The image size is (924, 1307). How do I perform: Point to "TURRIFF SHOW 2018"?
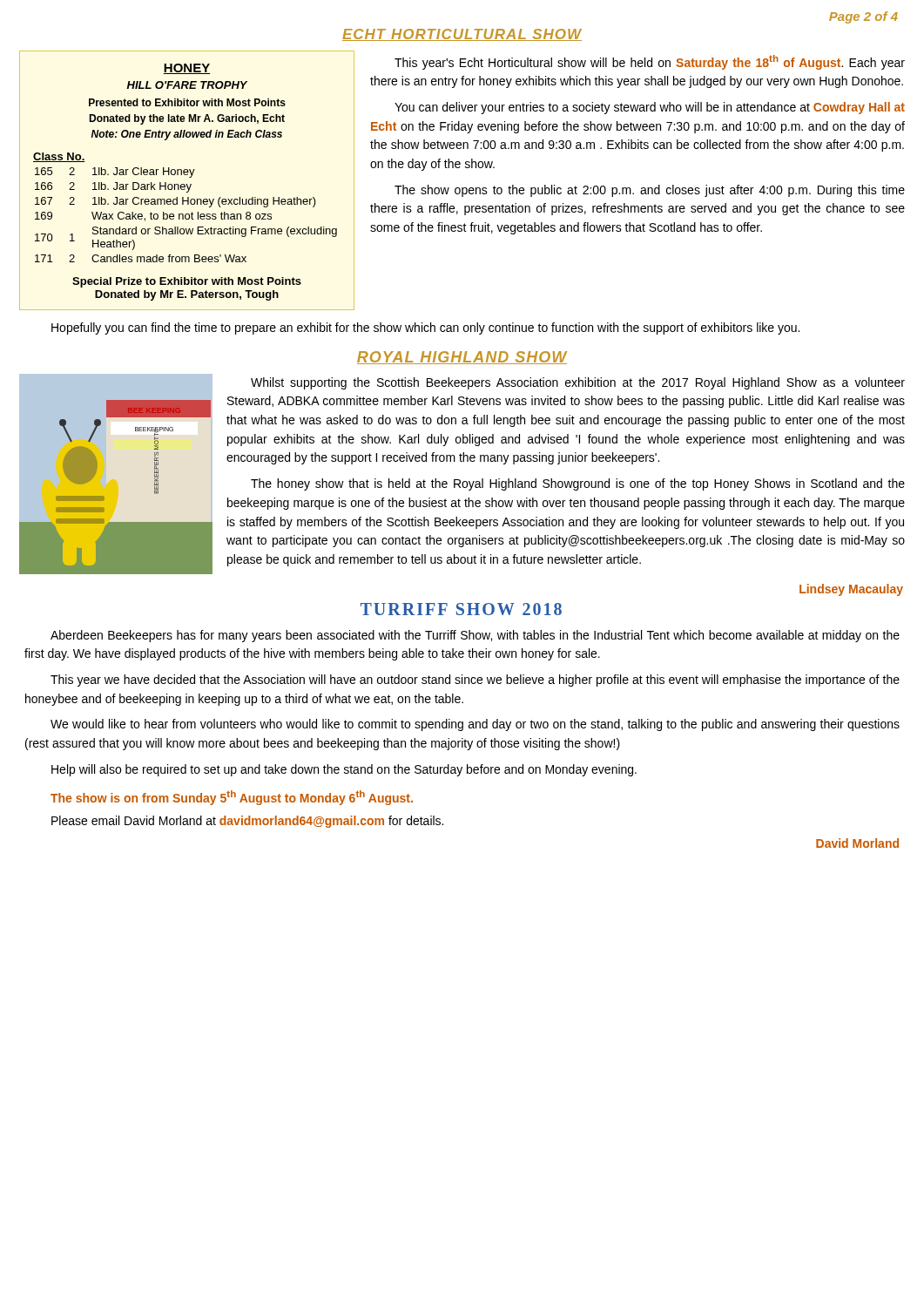(462, 609)
